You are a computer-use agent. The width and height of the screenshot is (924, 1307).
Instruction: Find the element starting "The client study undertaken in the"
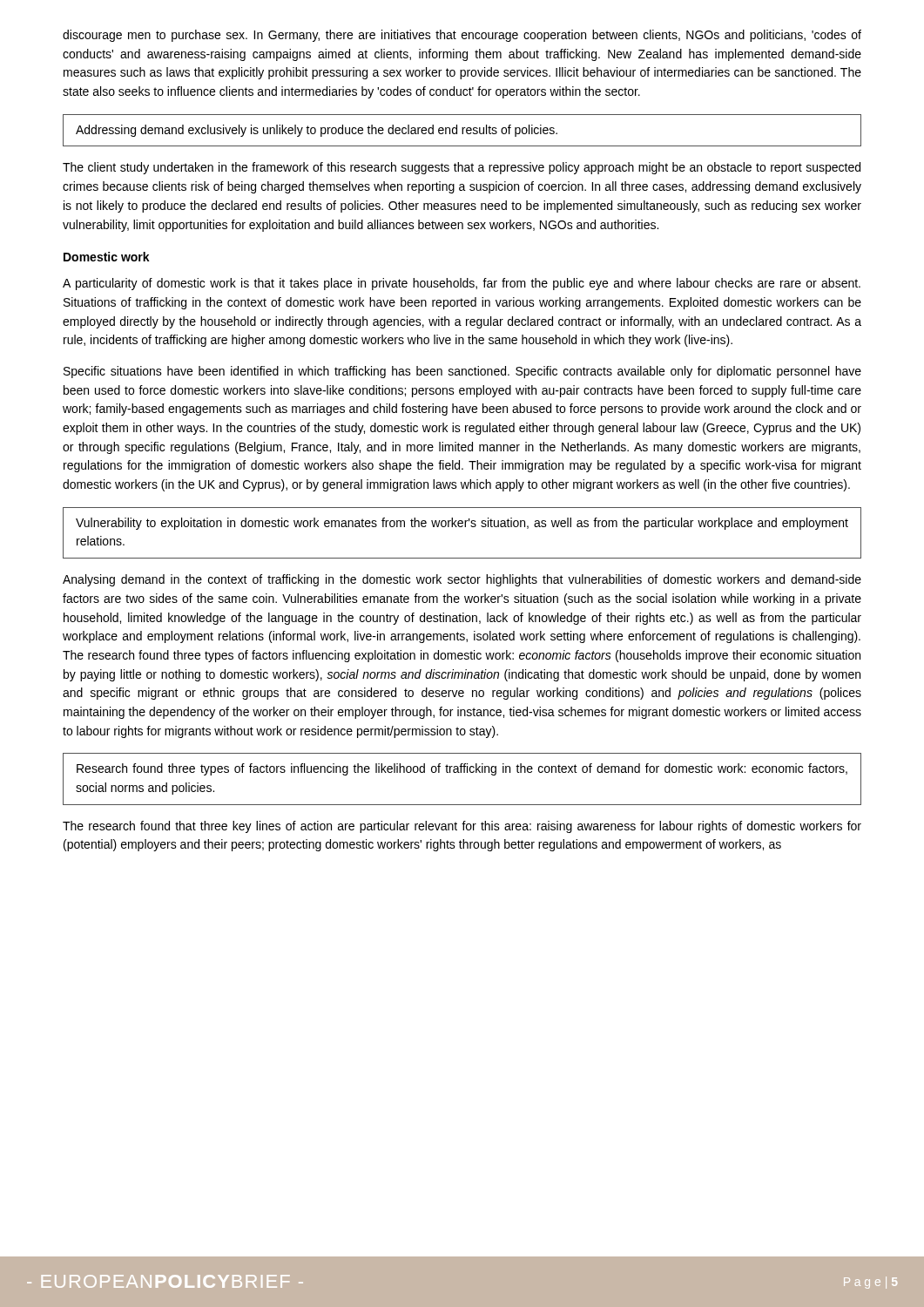click(x=462, y=196)
